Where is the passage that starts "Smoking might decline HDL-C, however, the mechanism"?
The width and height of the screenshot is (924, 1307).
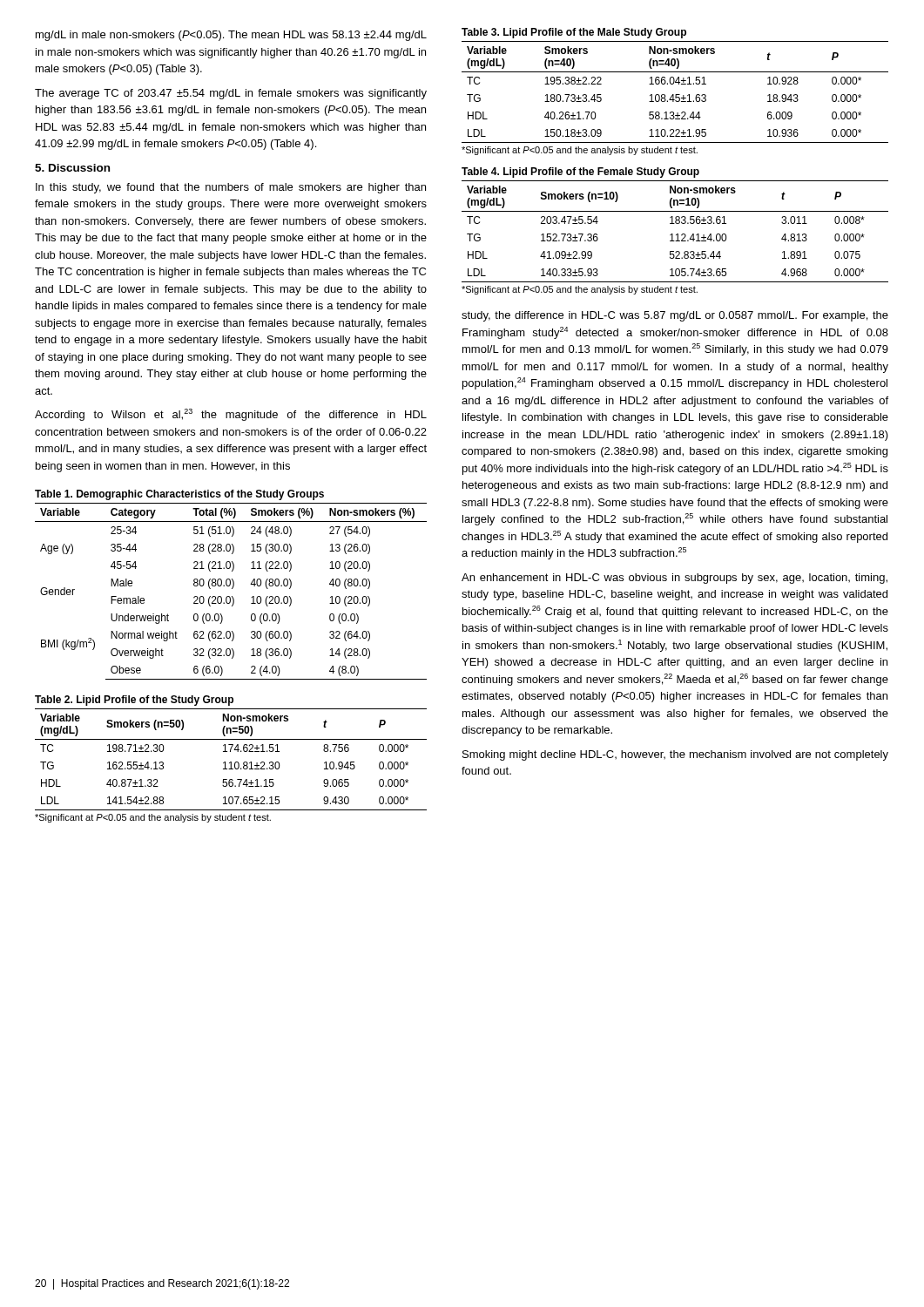(x=675, y=762)
